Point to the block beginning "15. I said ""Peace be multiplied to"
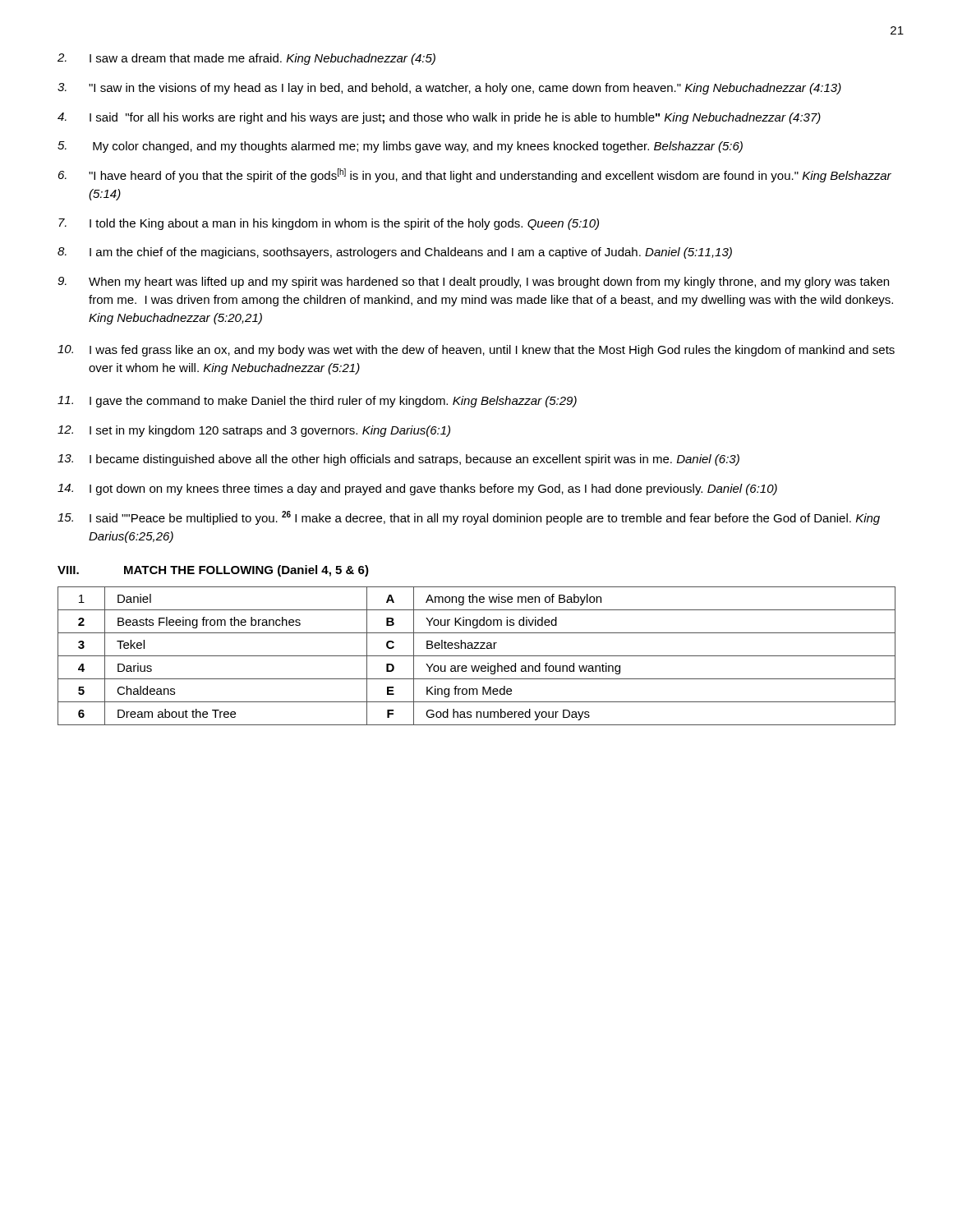953x1232 pixels. [476, 527]
